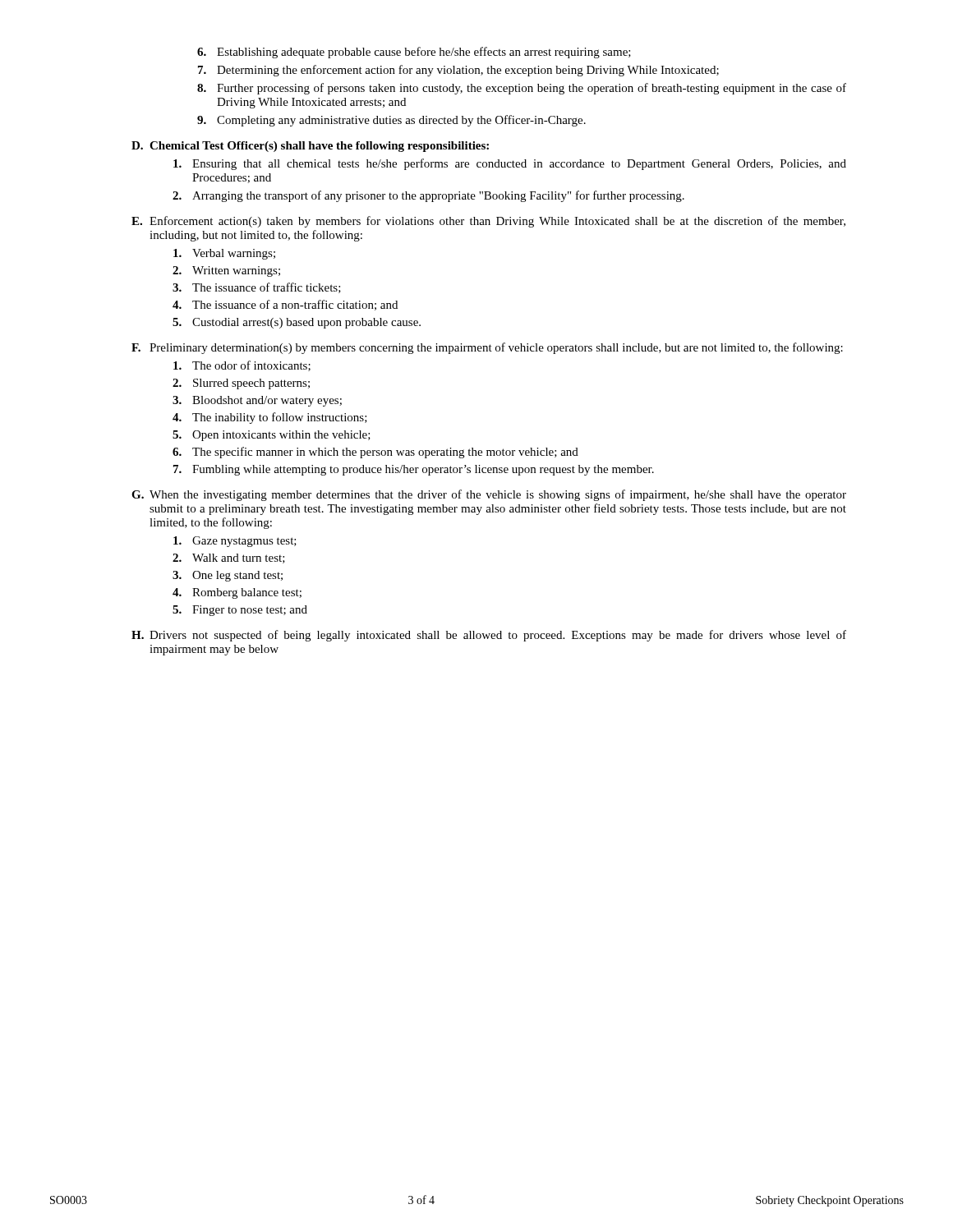The height and width of the screenshot is (1232, 953).
Task: Locate the block of text that opens with "5. Finger to nose test;"
Action: coord(240,611)
